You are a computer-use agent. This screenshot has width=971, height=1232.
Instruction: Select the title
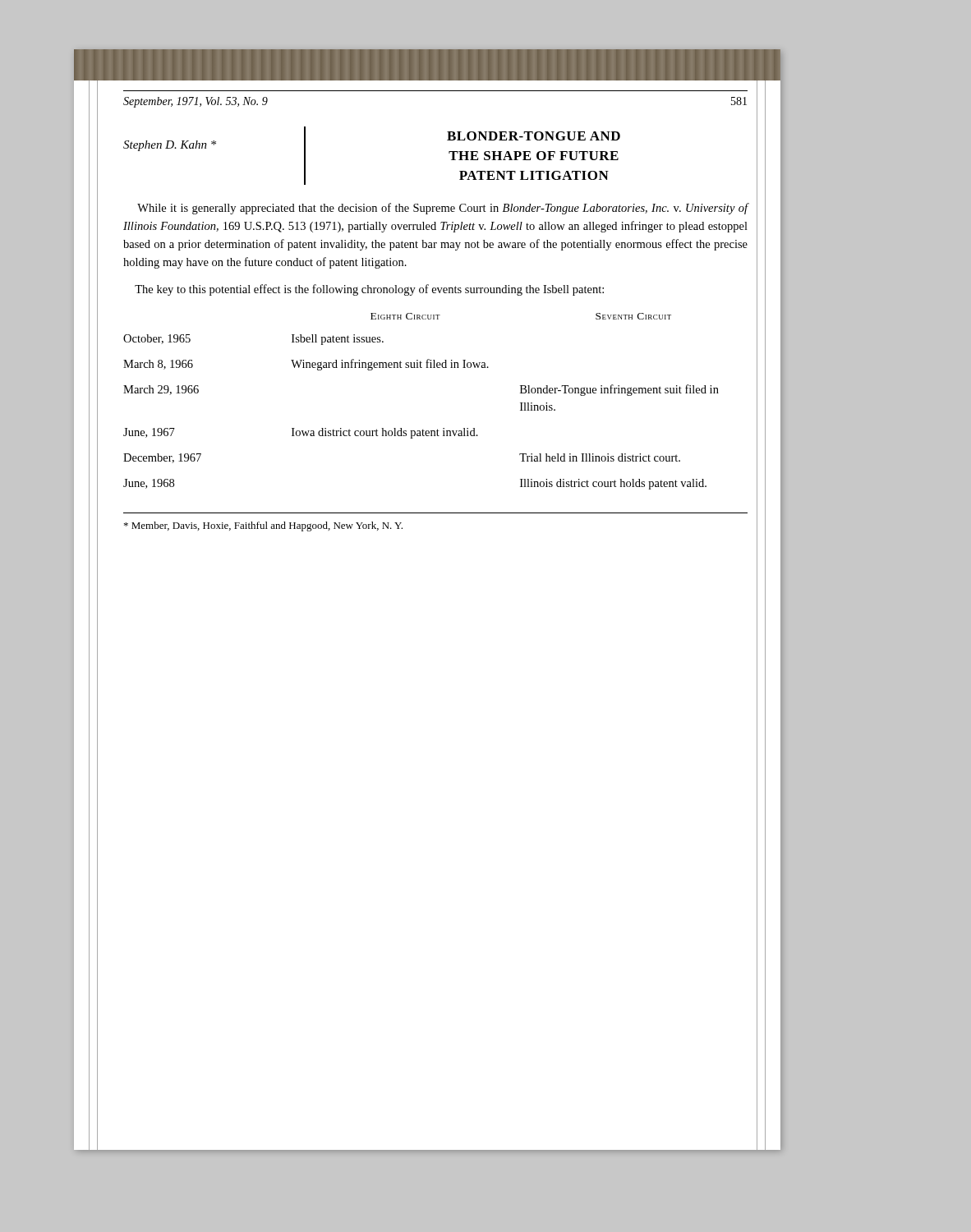[x=534, y=156]
